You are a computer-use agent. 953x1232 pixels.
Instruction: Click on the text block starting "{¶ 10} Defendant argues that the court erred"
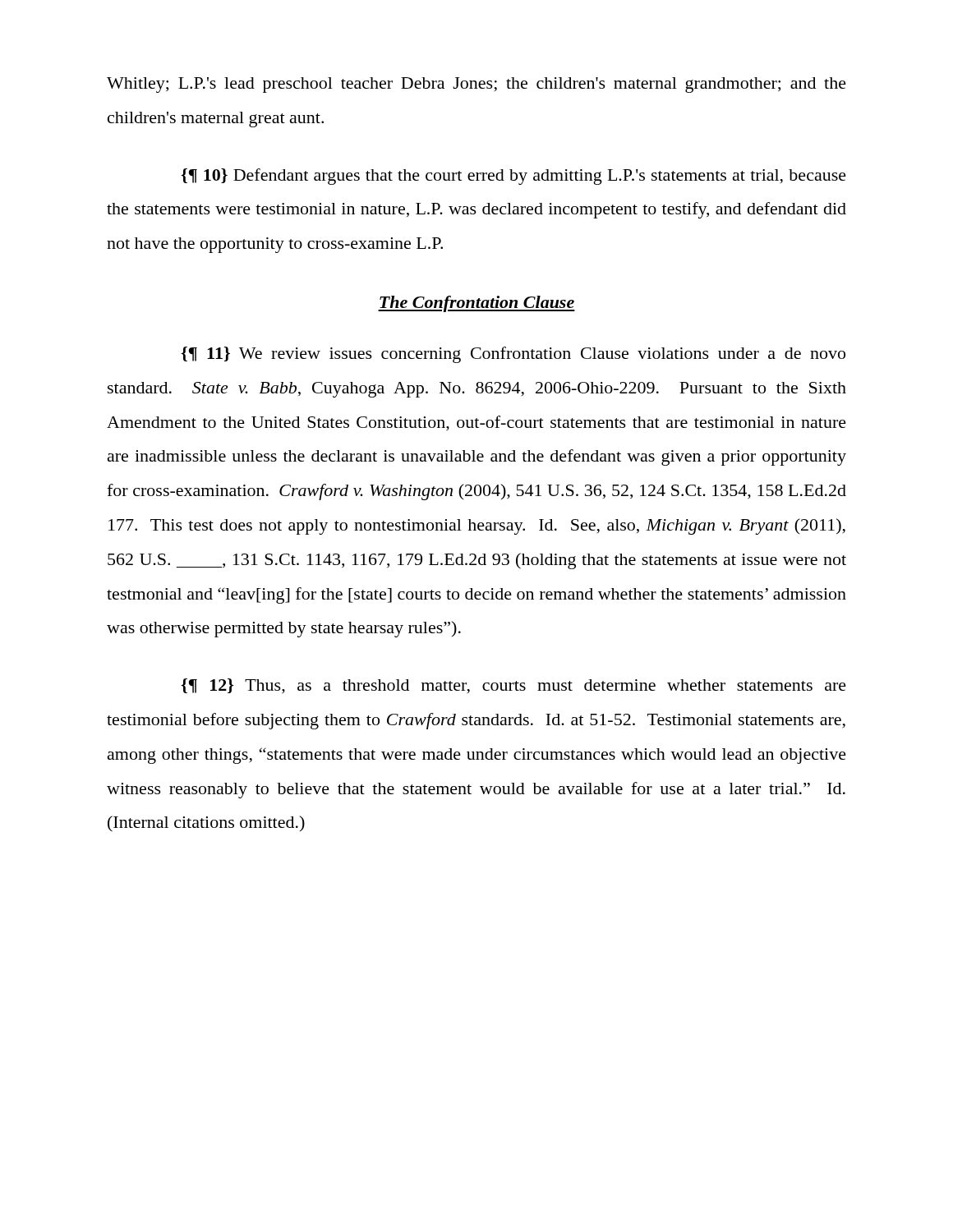tap(476, 209)
